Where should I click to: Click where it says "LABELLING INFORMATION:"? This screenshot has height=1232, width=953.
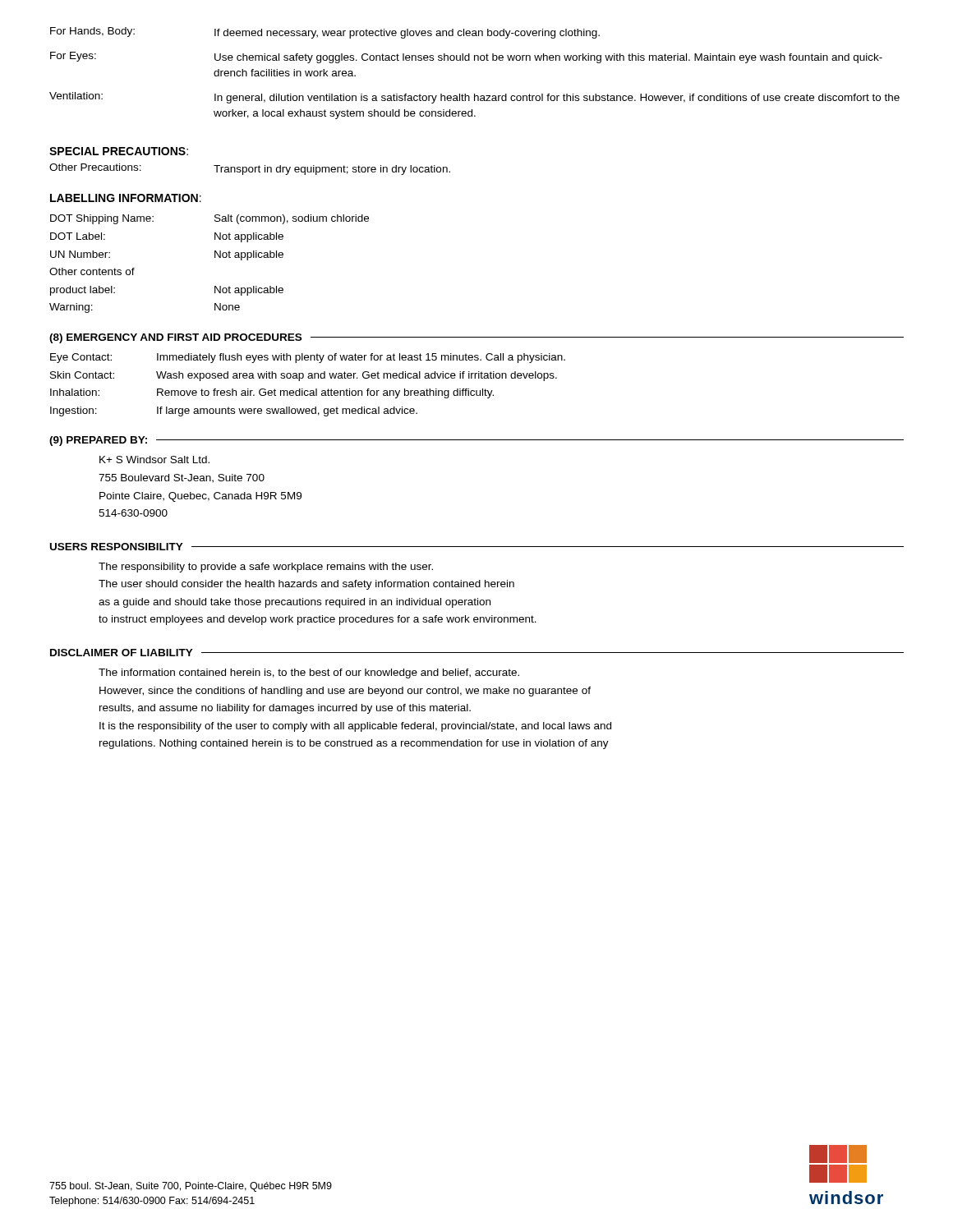126,198
